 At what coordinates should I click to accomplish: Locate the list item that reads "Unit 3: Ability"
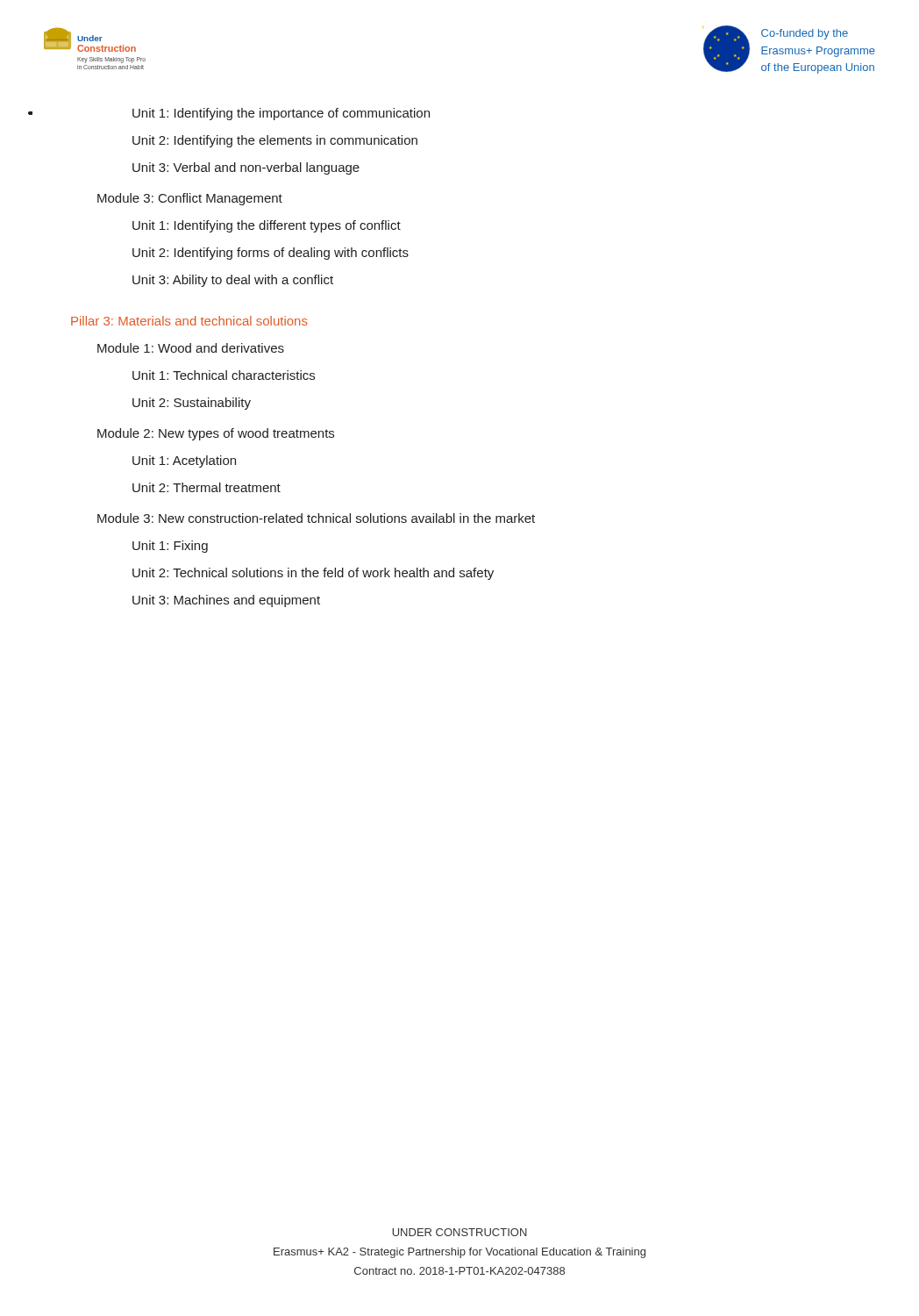[x=232, y=279]
